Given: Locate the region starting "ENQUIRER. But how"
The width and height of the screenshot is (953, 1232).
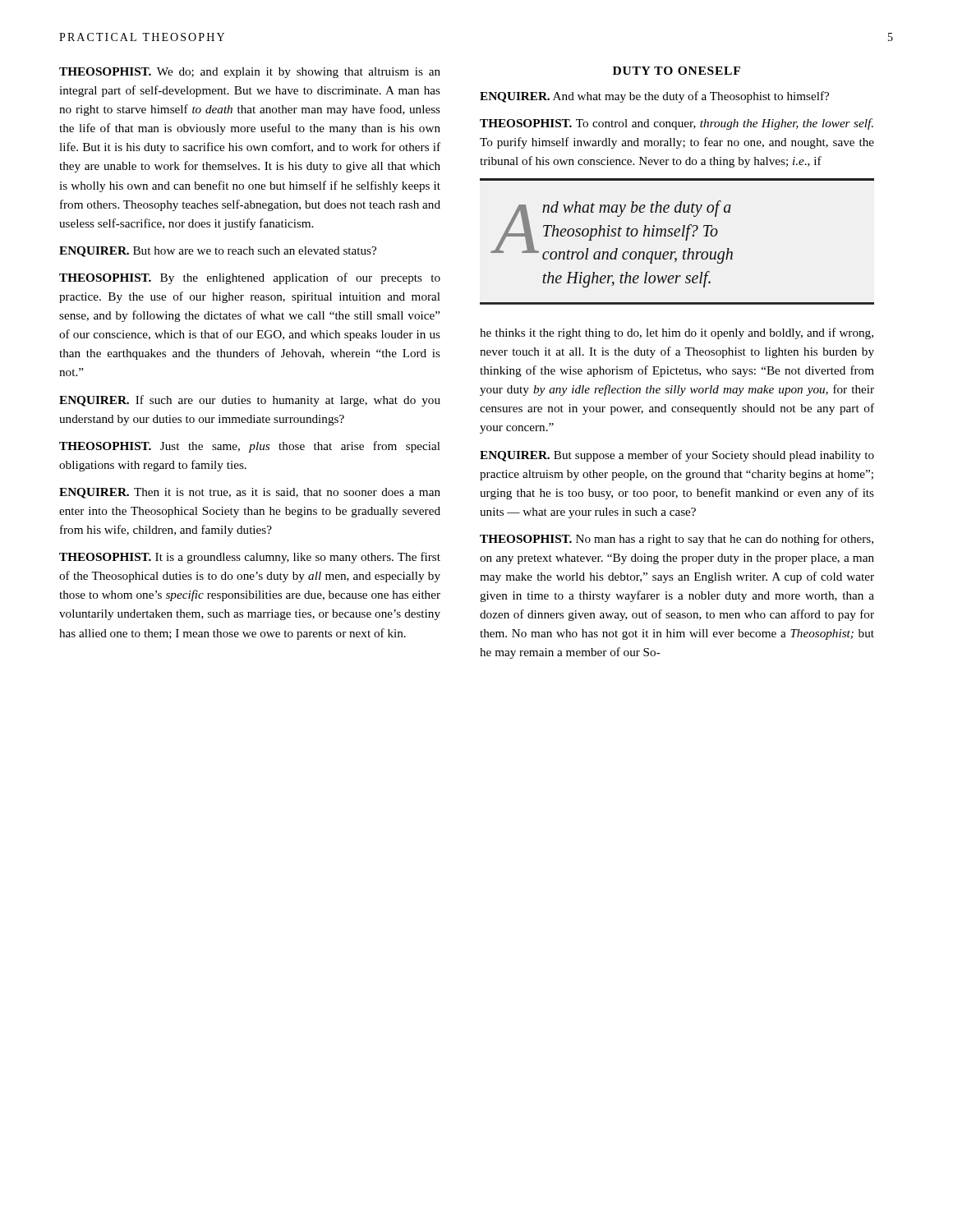Looking at the screenshot, I should pyautogui.click(x=250, y=250).
